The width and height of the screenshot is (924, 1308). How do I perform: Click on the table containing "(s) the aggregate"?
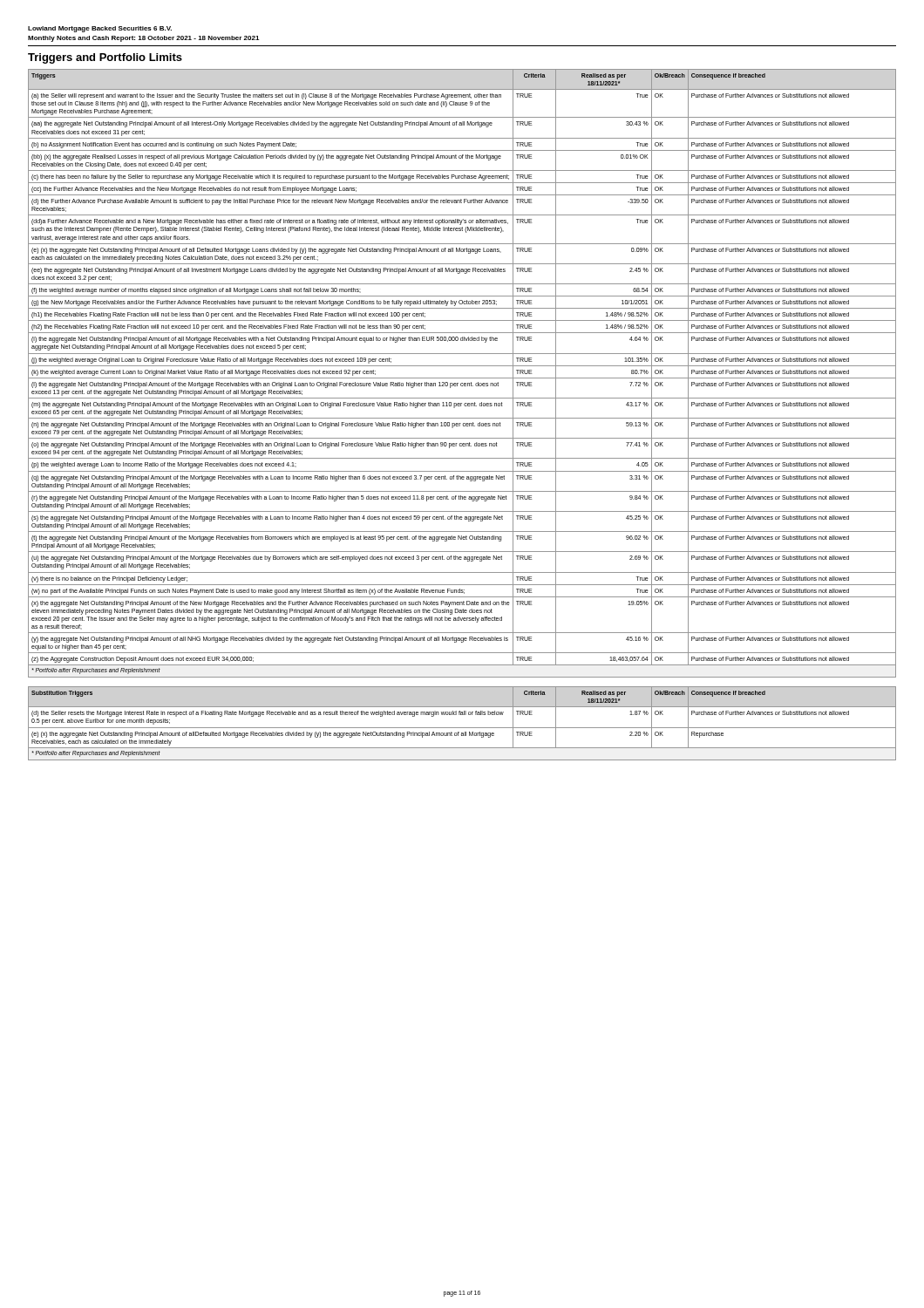click(462, 373)
